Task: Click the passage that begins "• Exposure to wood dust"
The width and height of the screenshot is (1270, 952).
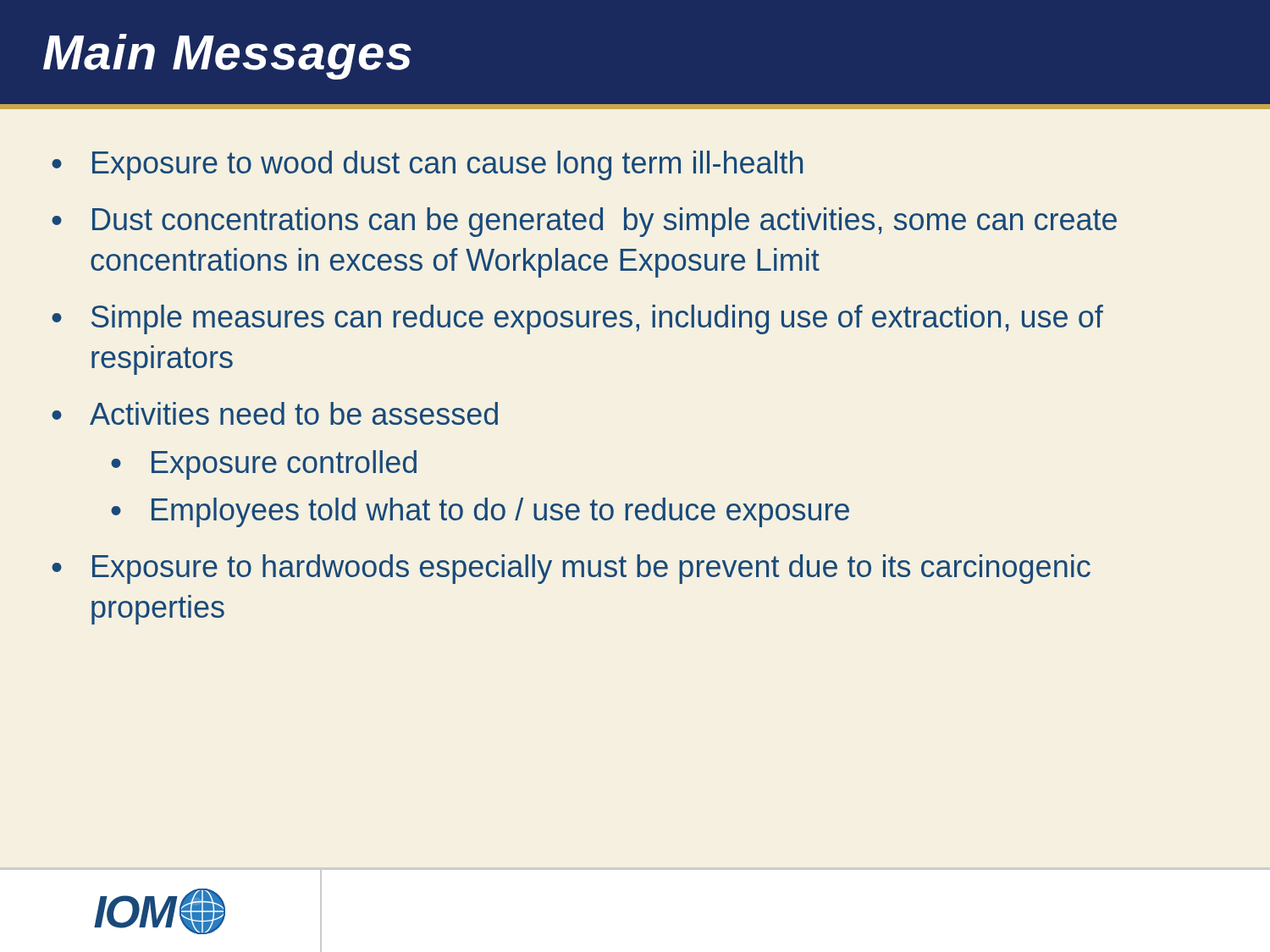Action: pos(428,164)
